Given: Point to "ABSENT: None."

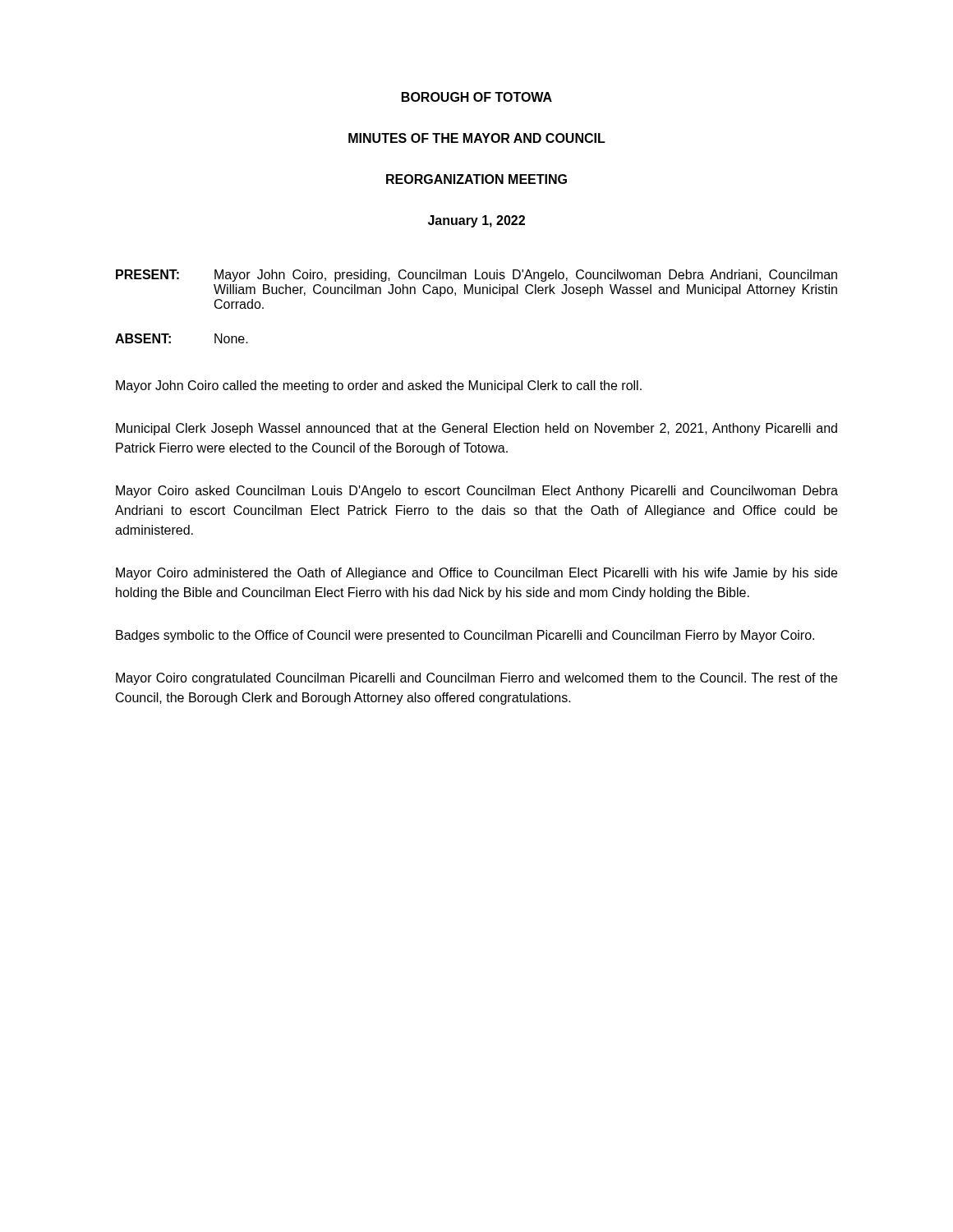Looking at the screenshot, I should click(x=147, y=338).
